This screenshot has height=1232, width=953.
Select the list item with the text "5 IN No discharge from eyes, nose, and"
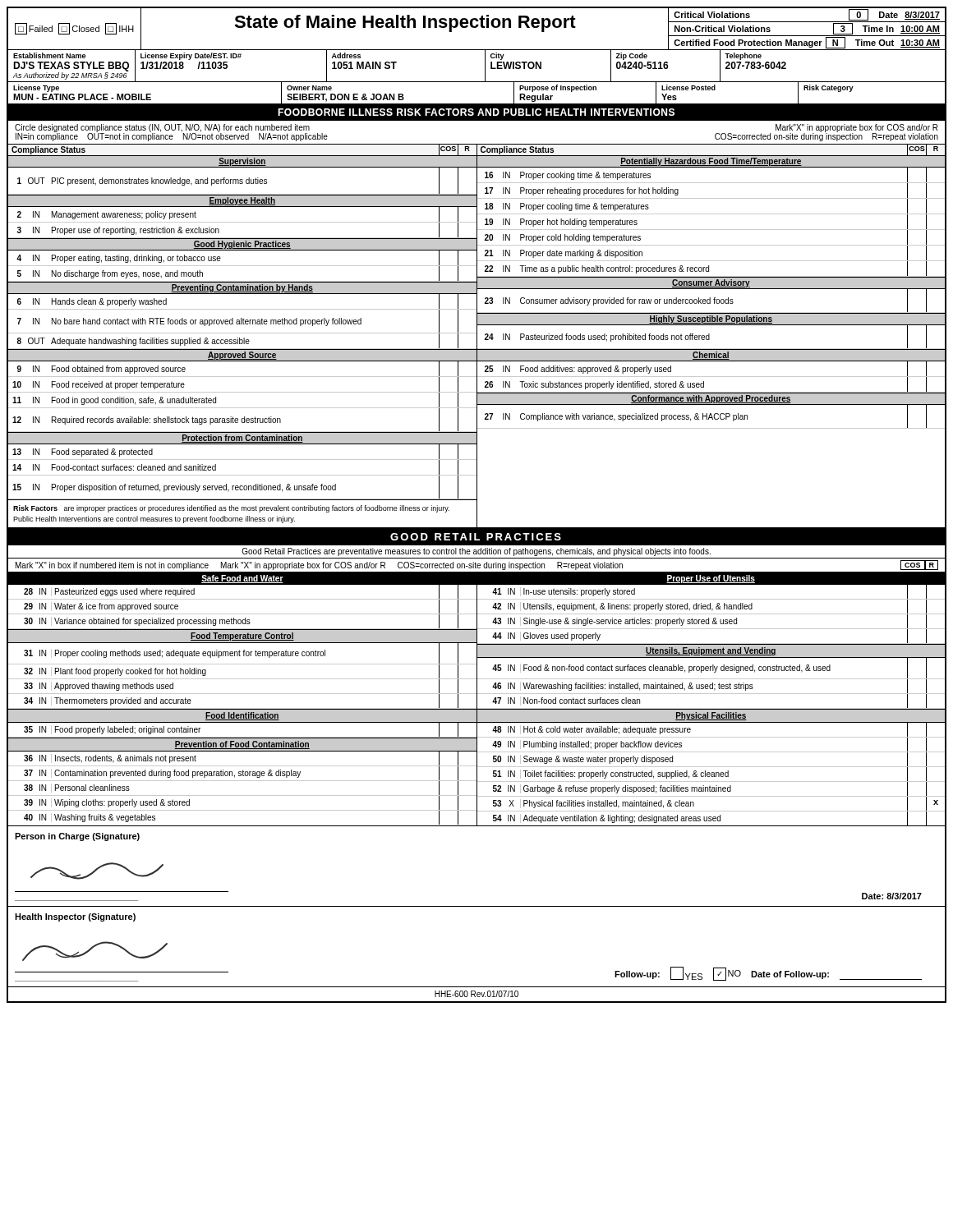tap(242, 274)
